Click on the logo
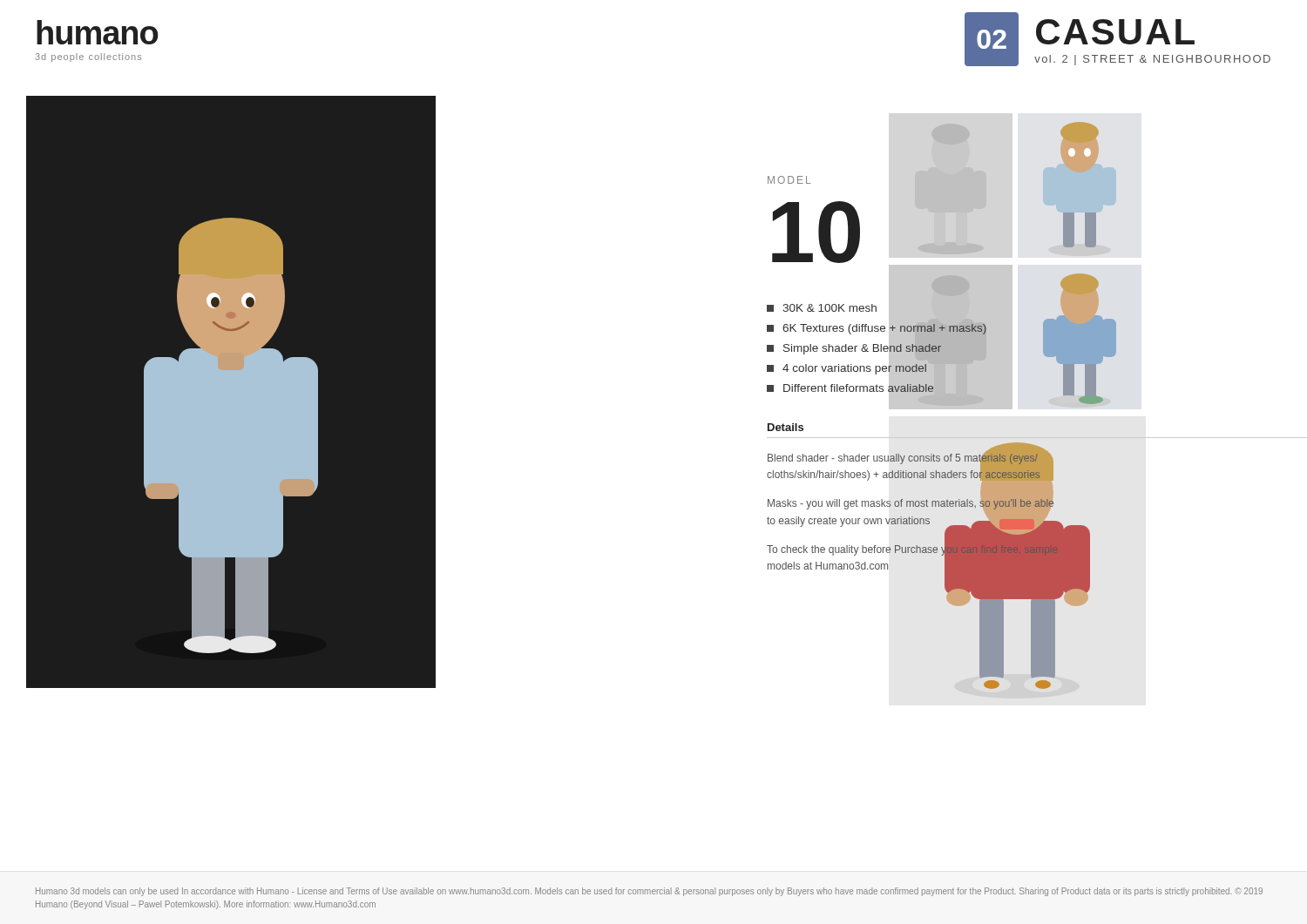The image size is (1307, 924). click(x=97, y=39)
